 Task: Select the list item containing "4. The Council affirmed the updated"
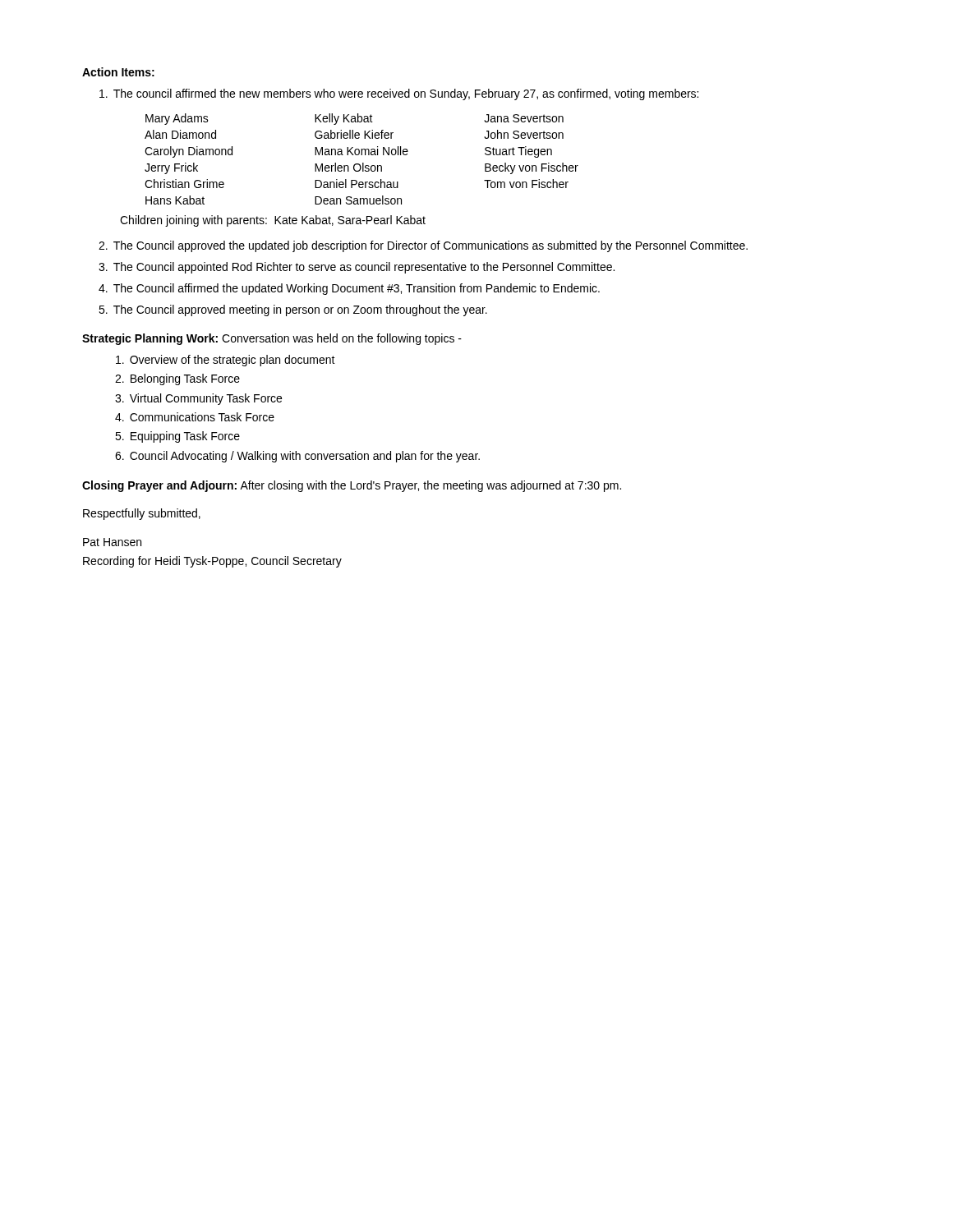pos(350,289)
